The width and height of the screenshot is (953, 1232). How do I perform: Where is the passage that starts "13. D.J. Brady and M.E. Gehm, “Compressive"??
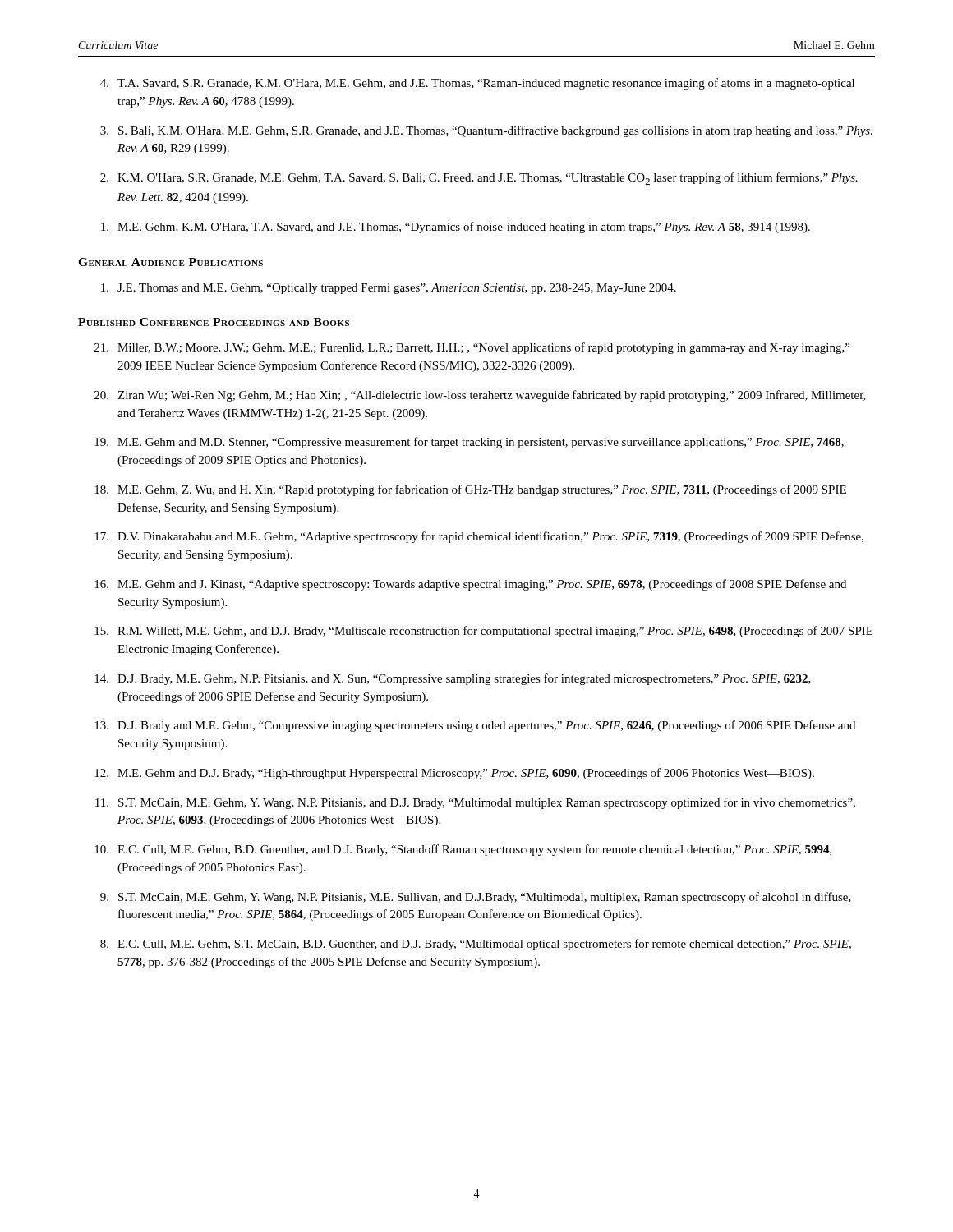click(476, 735)
